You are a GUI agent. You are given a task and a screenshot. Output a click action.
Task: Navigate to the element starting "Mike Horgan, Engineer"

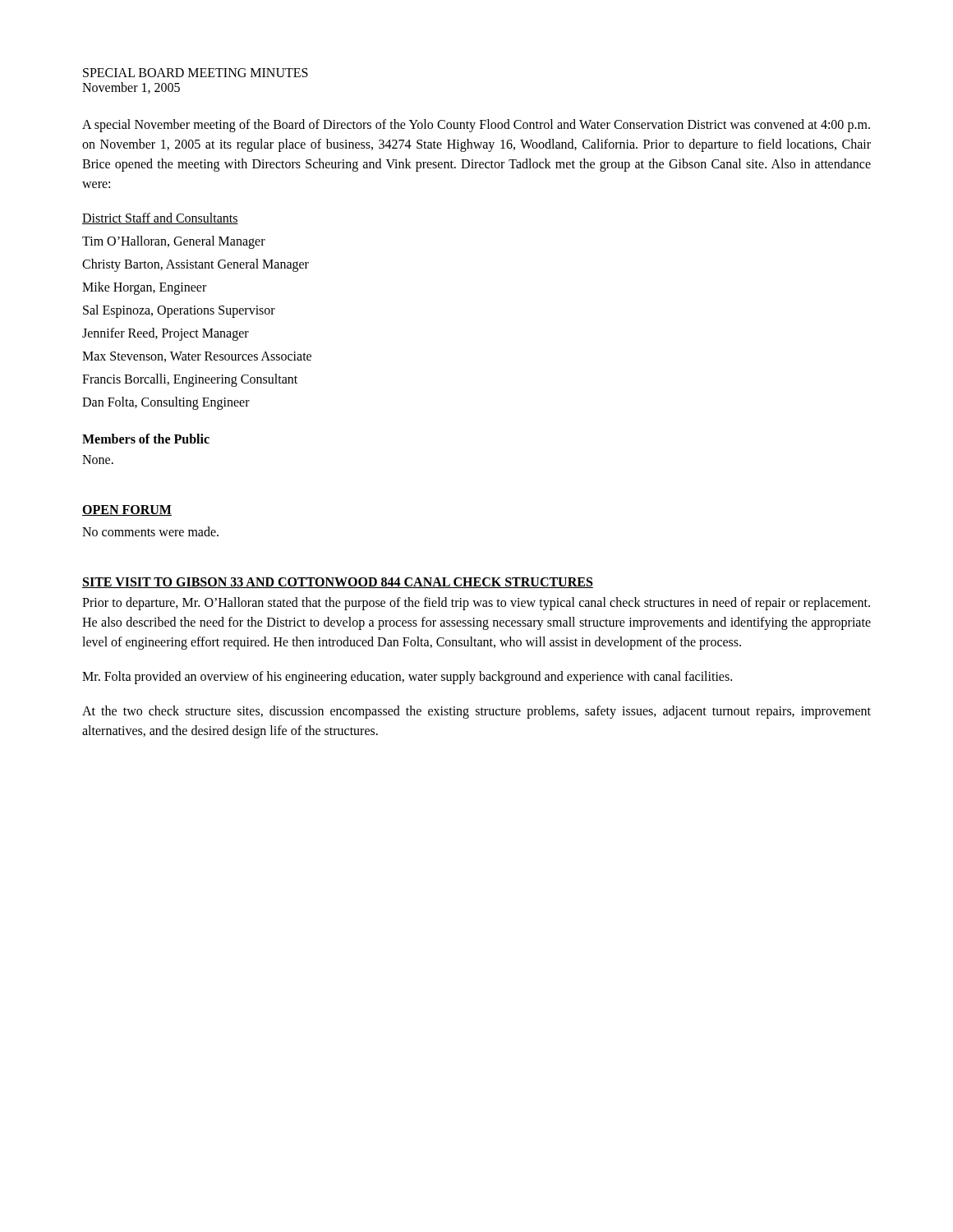144,287
